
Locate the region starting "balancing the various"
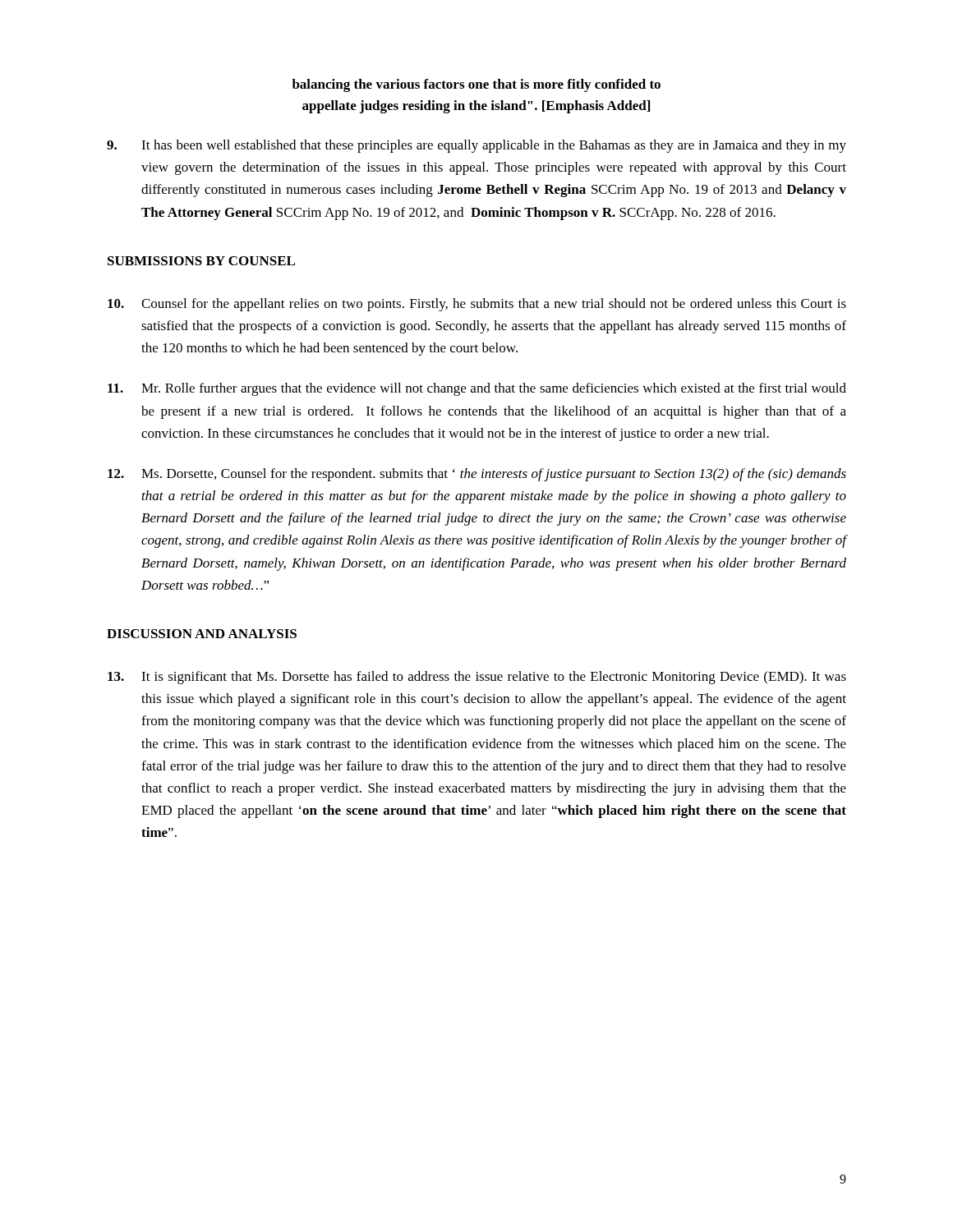[x=476, y=95]
